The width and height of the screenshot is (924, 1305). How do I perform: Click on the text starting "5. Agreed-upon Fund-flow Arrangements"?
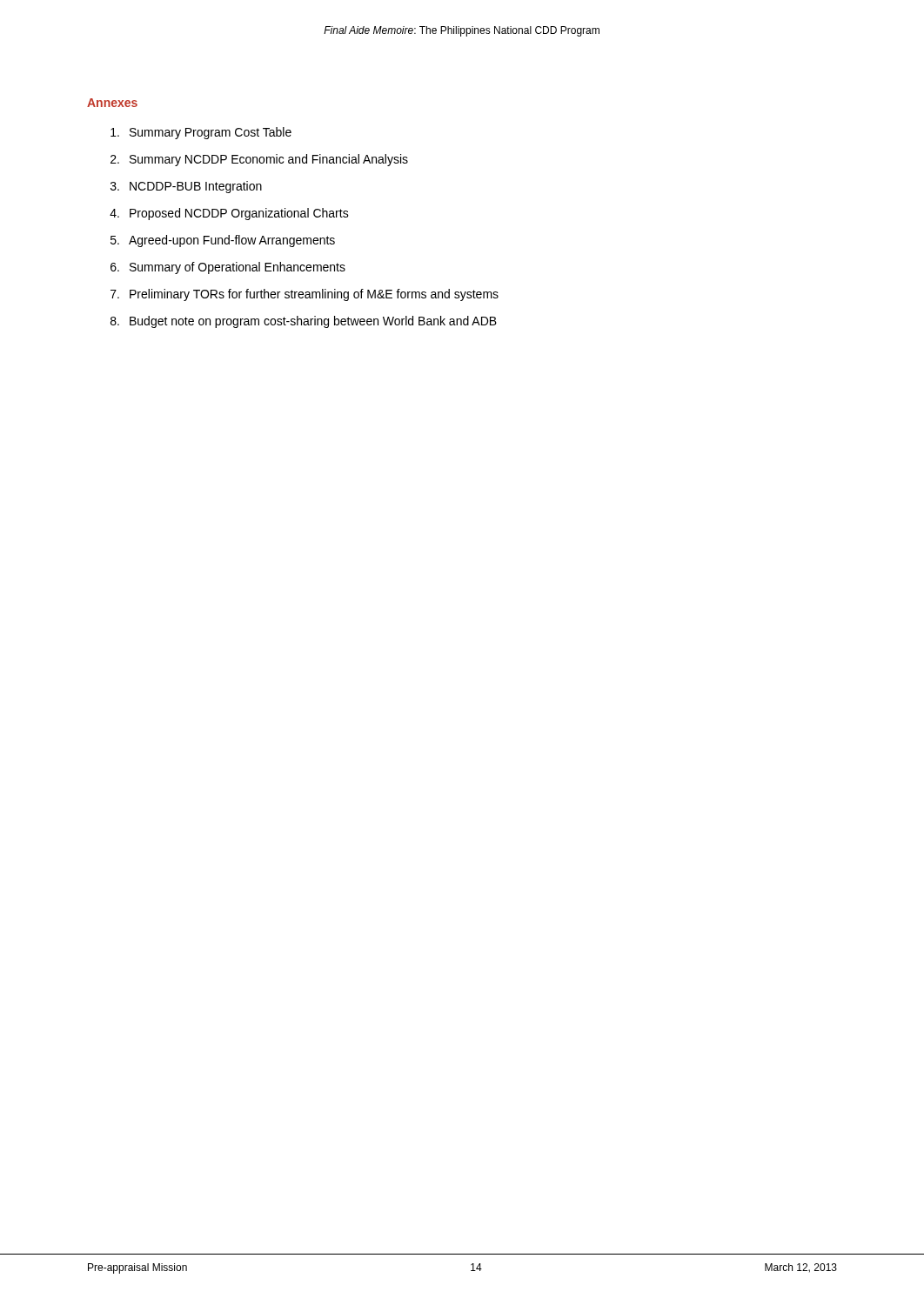223,241
